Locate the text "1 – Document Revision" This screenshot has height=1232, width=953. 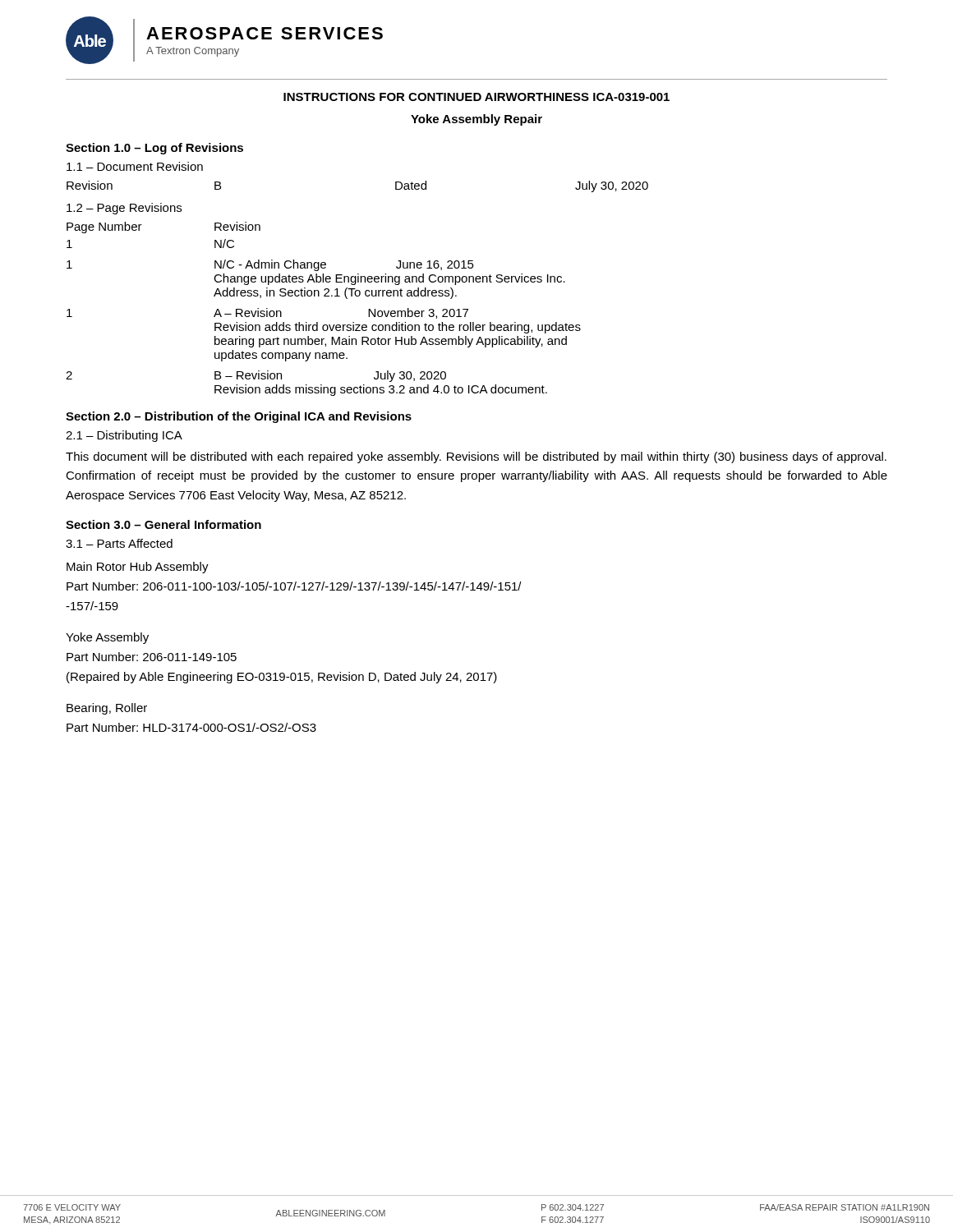(135, 166)
